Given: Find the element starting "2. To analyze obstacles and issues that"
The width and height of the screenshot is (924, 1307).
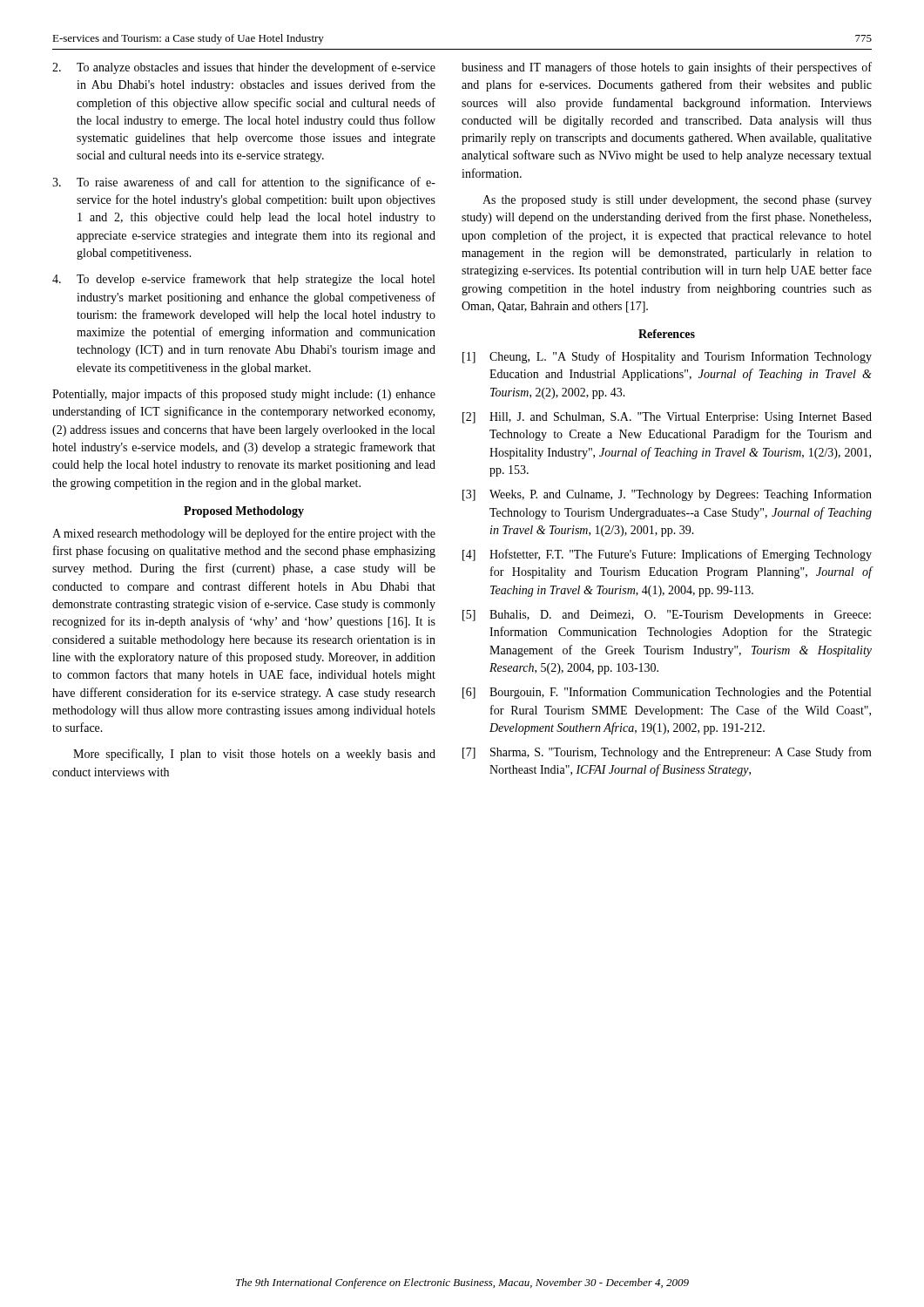Looking at the screenshot, I should 244,112.
